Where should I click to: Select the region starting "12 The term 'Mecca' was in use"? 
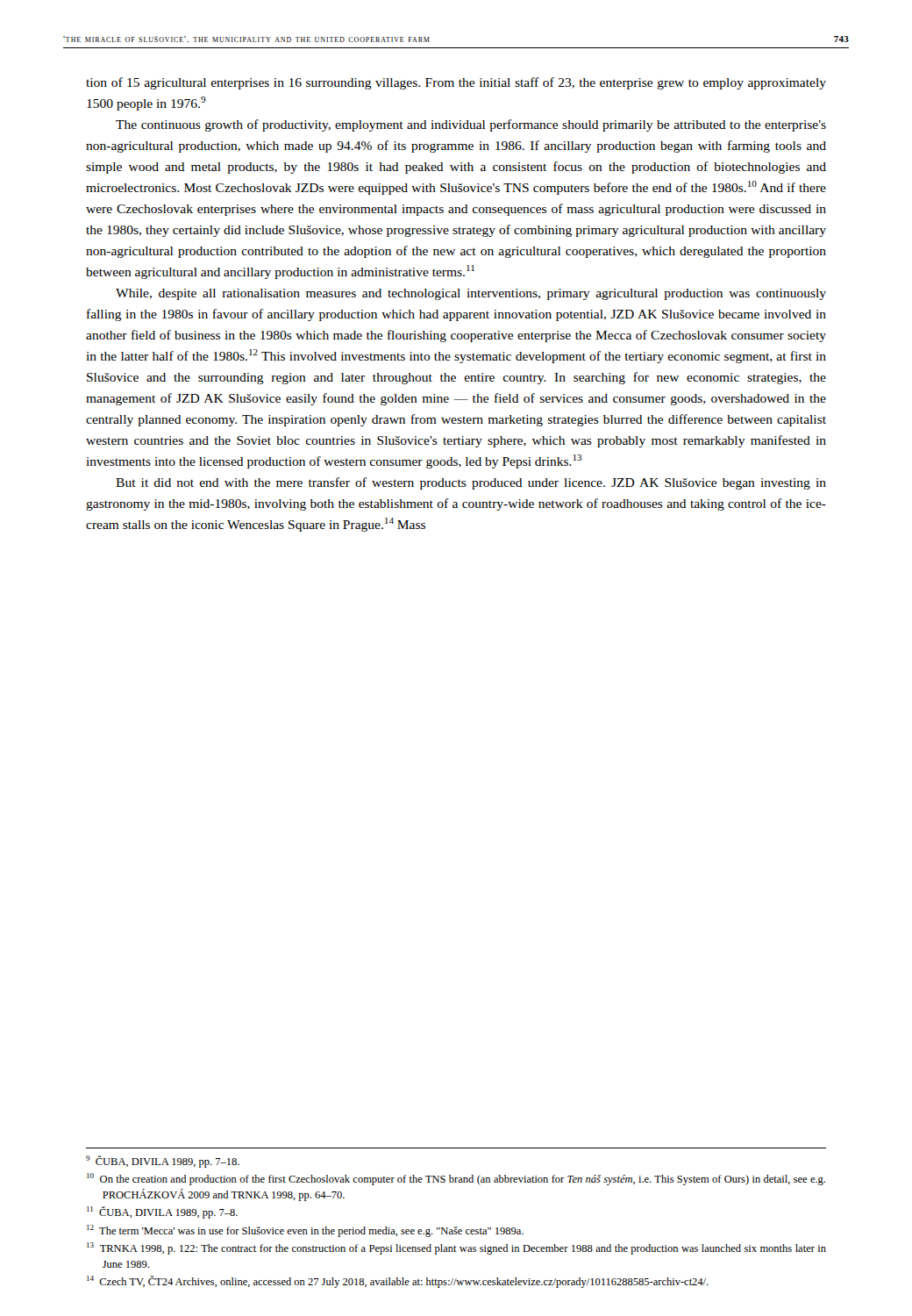tap(305, 1230)
